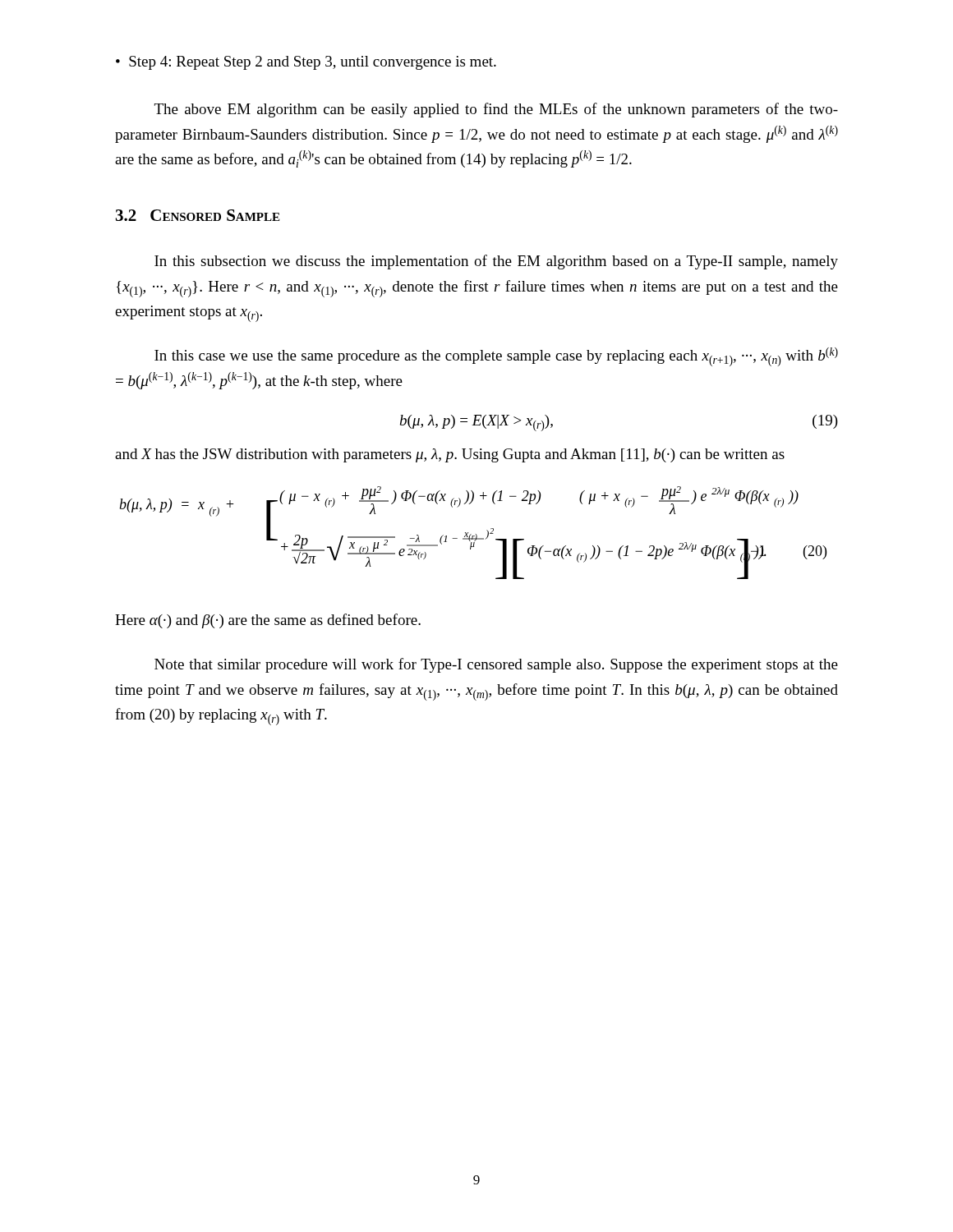Click on the text block with the text "and X has the JSW distribution with parameters"
Screen dimensions: 1232x953
tap(450, 453)
